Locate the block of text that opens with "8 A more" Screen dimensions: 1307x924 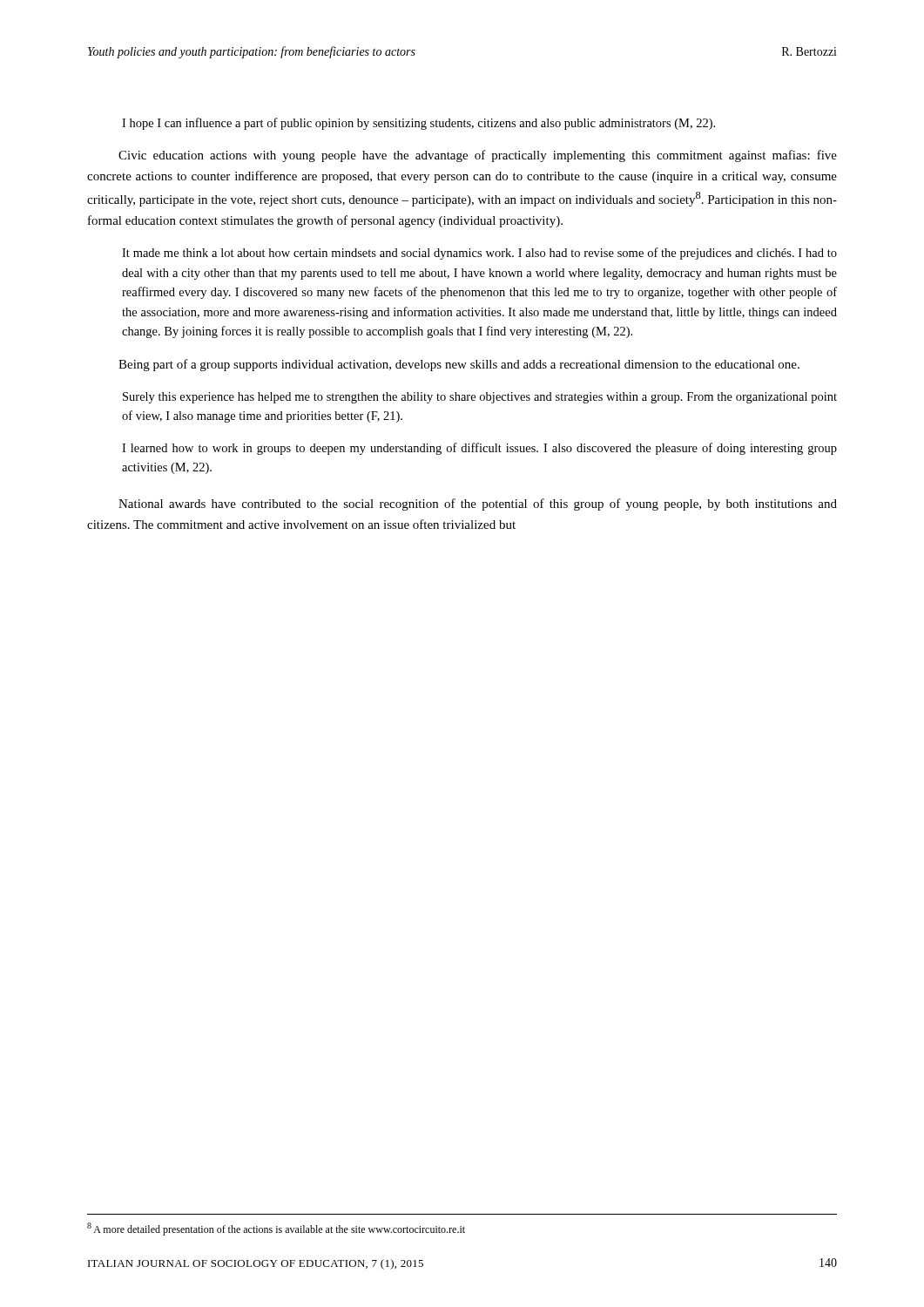click(x=276, y=1228)
